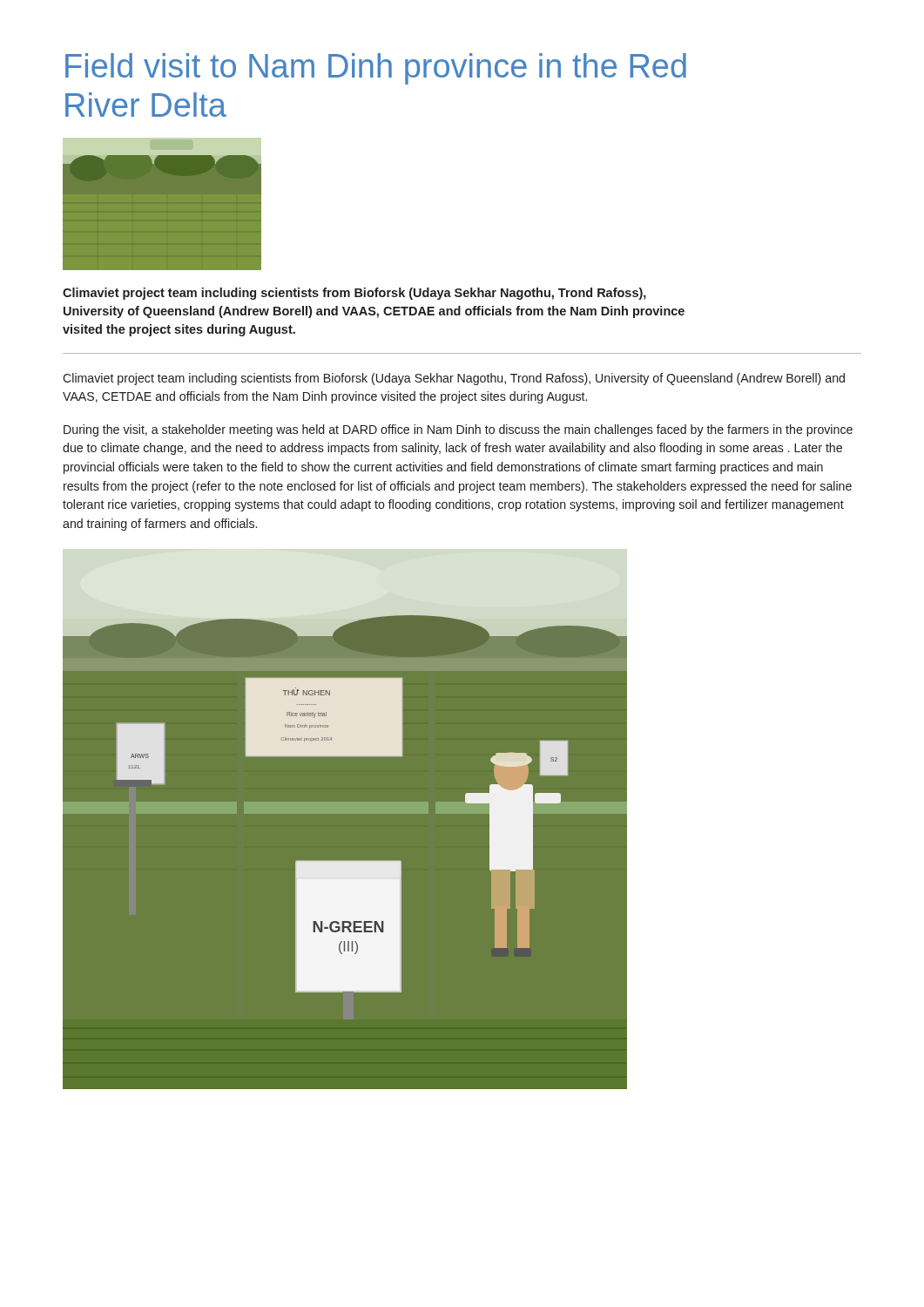Viewport: 924px width, 1307px height.
Task: Find the title that reads "Field visit to Nam Dinh province in"
Action: (462, 86)
